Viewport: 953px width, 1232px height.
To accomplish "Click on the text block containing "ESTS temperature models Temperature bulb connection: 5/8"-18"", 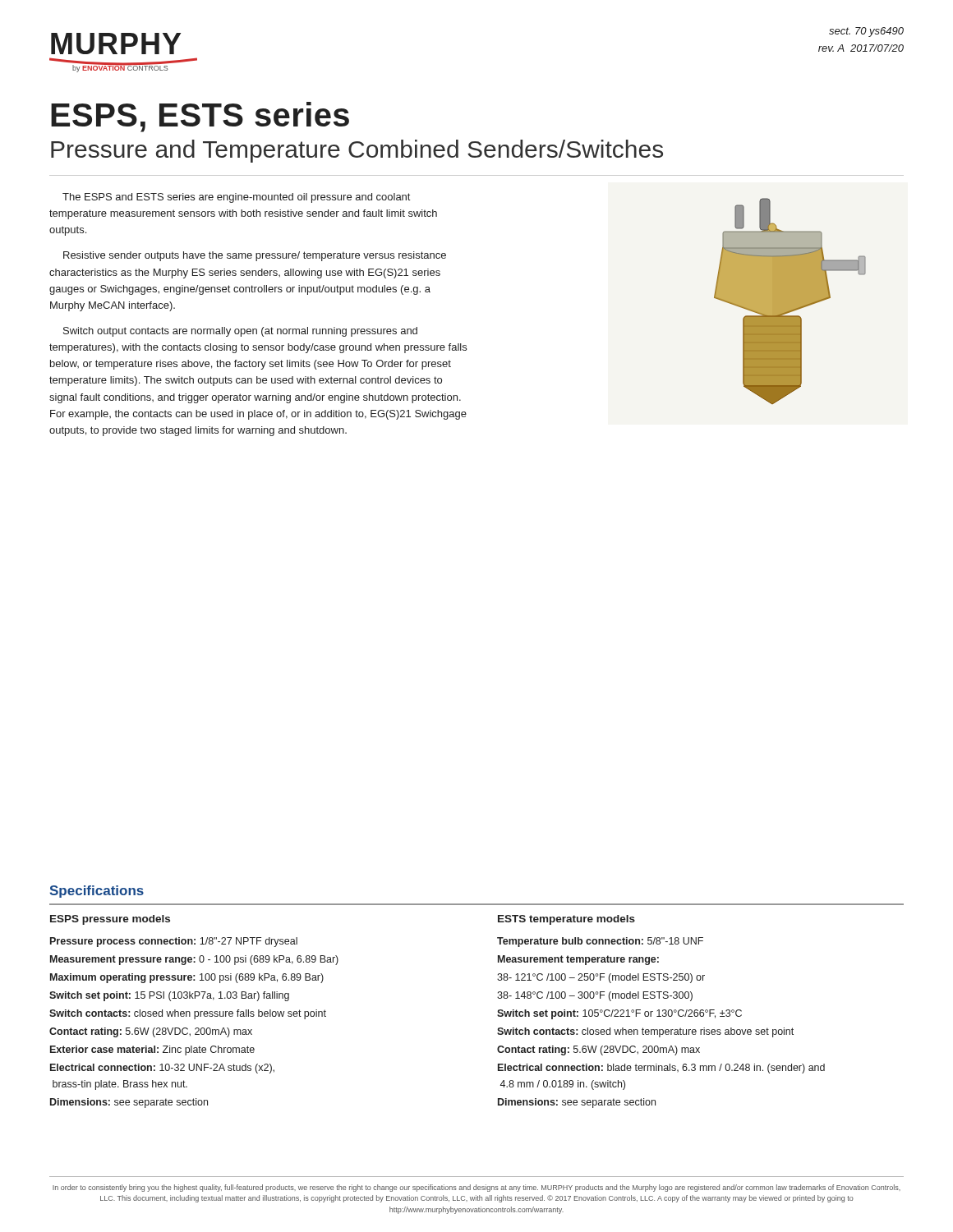I will click(700, 1010).
